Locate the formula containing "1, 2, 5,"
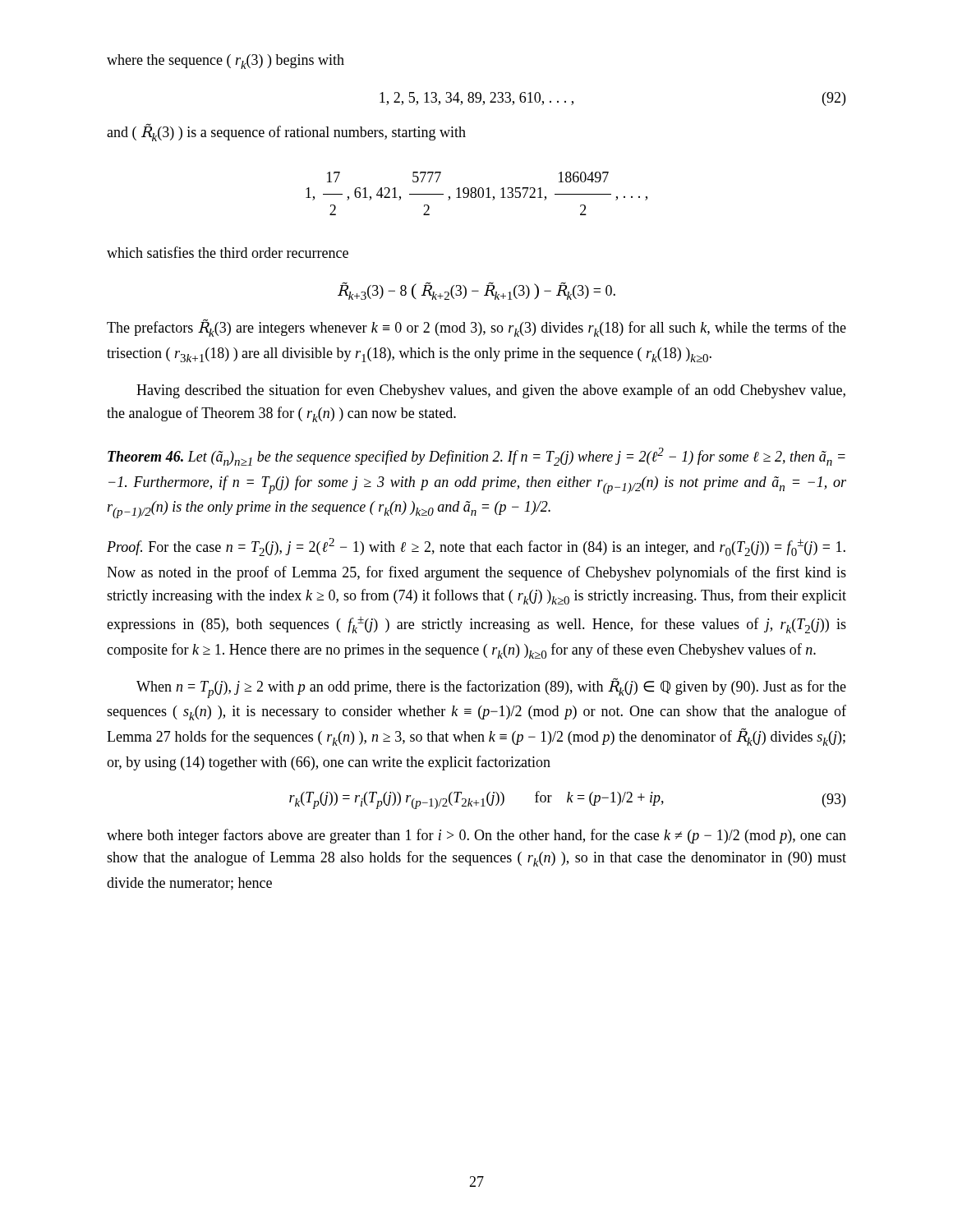Viewport: 953px width, 1232px height. point(476,98)
